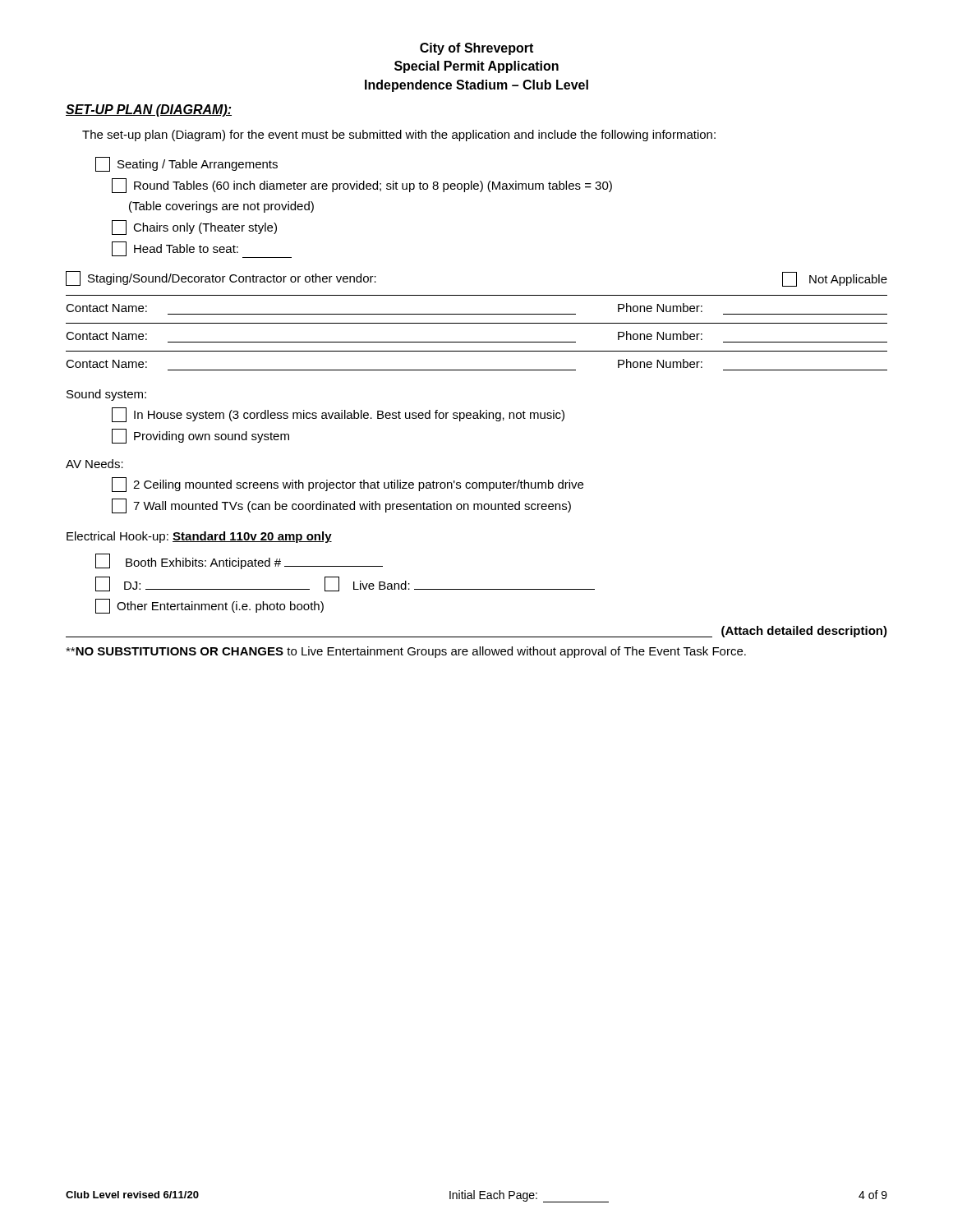Viewport: 953px width, 1232px height.
Task: Where does it say "Other Entertainment (i.e. photo booth)"?
Action: tap(210, 606)
